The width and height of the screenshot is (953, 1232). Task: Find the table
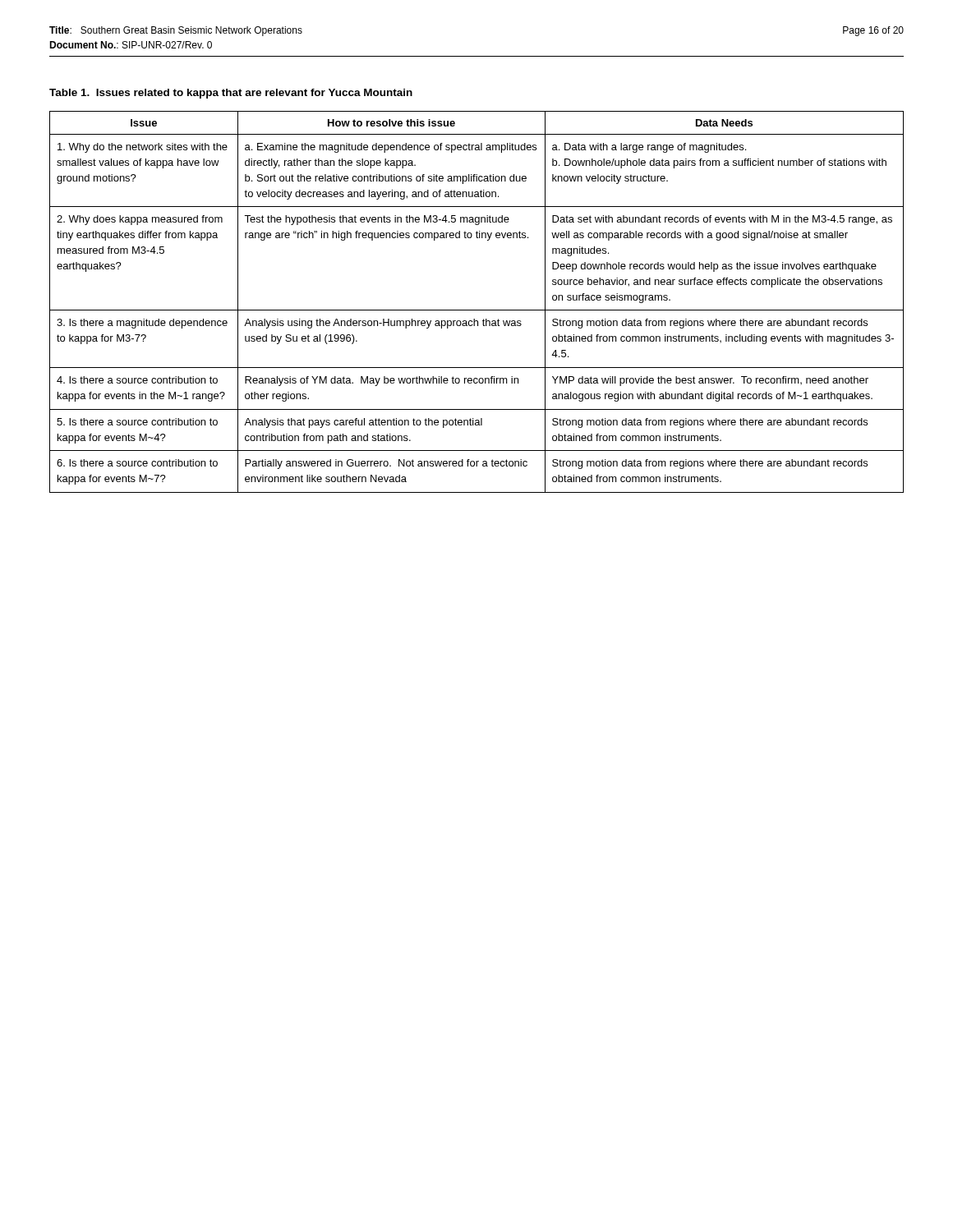[x=476, y=302]
